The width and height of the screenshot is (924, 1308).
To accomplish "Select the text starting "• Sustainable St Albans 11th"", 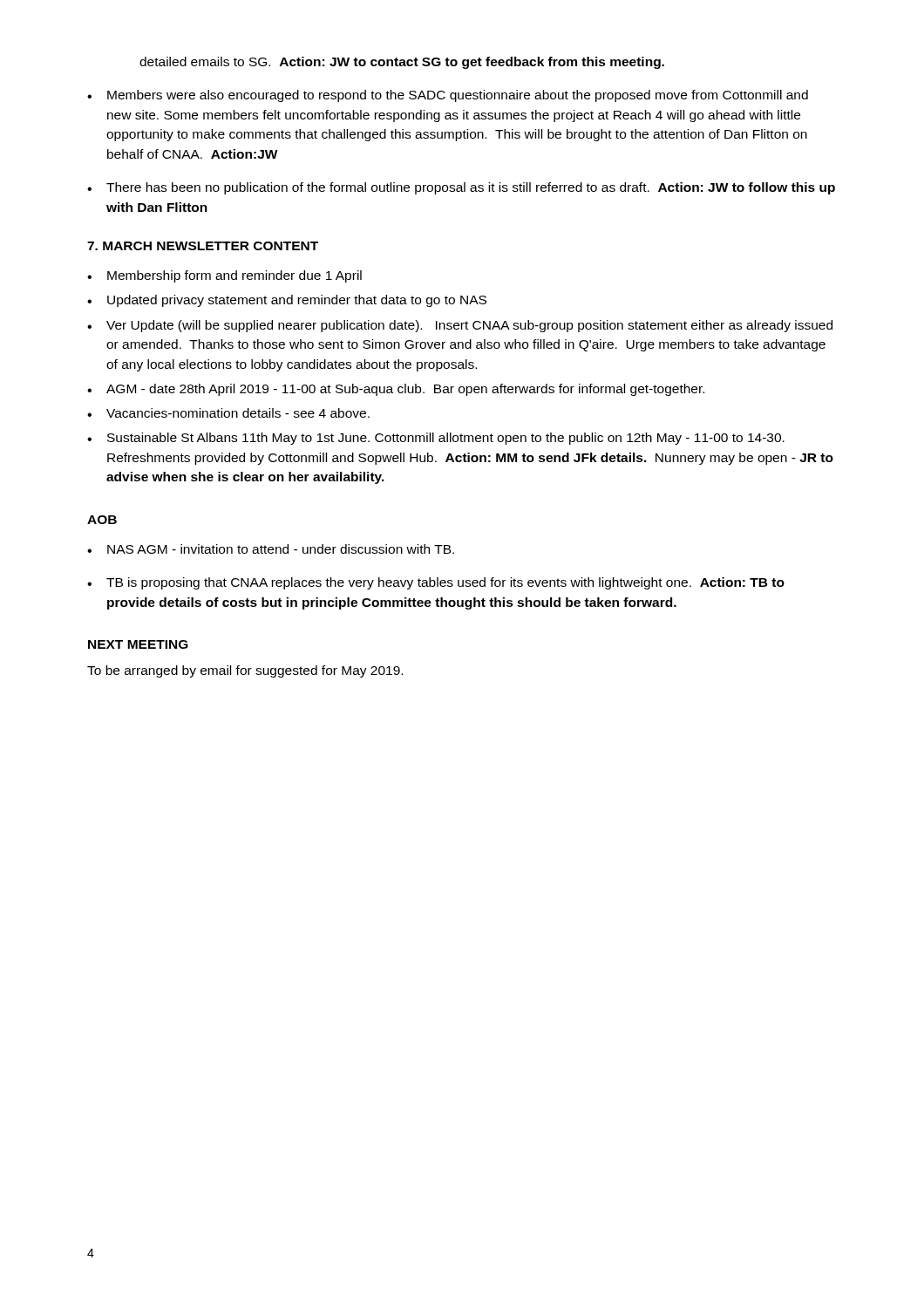I will pos(462,458).
